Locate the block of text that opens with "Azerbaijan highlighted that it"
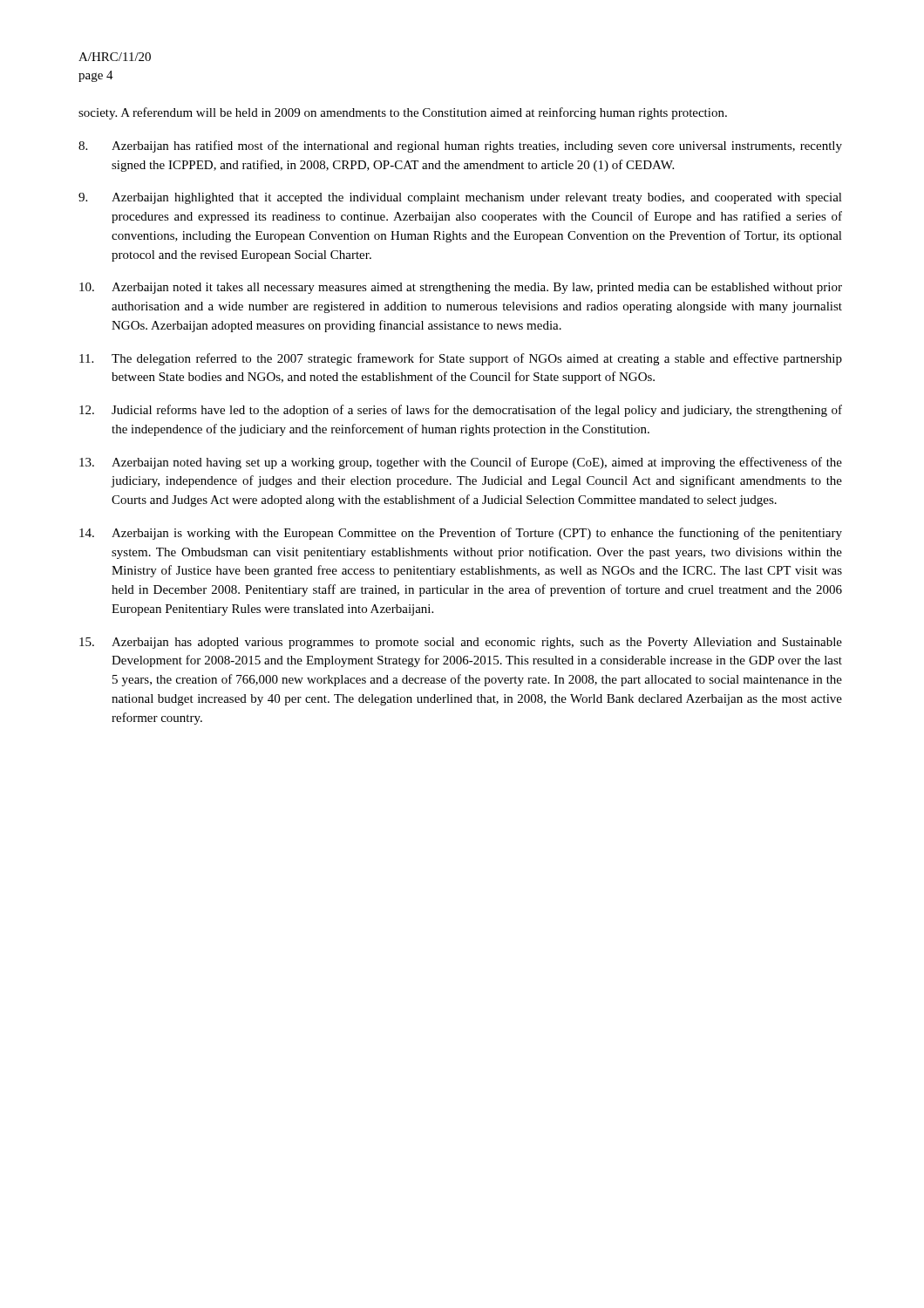The width and height of the screenshot is (924, 1308). 462,227
